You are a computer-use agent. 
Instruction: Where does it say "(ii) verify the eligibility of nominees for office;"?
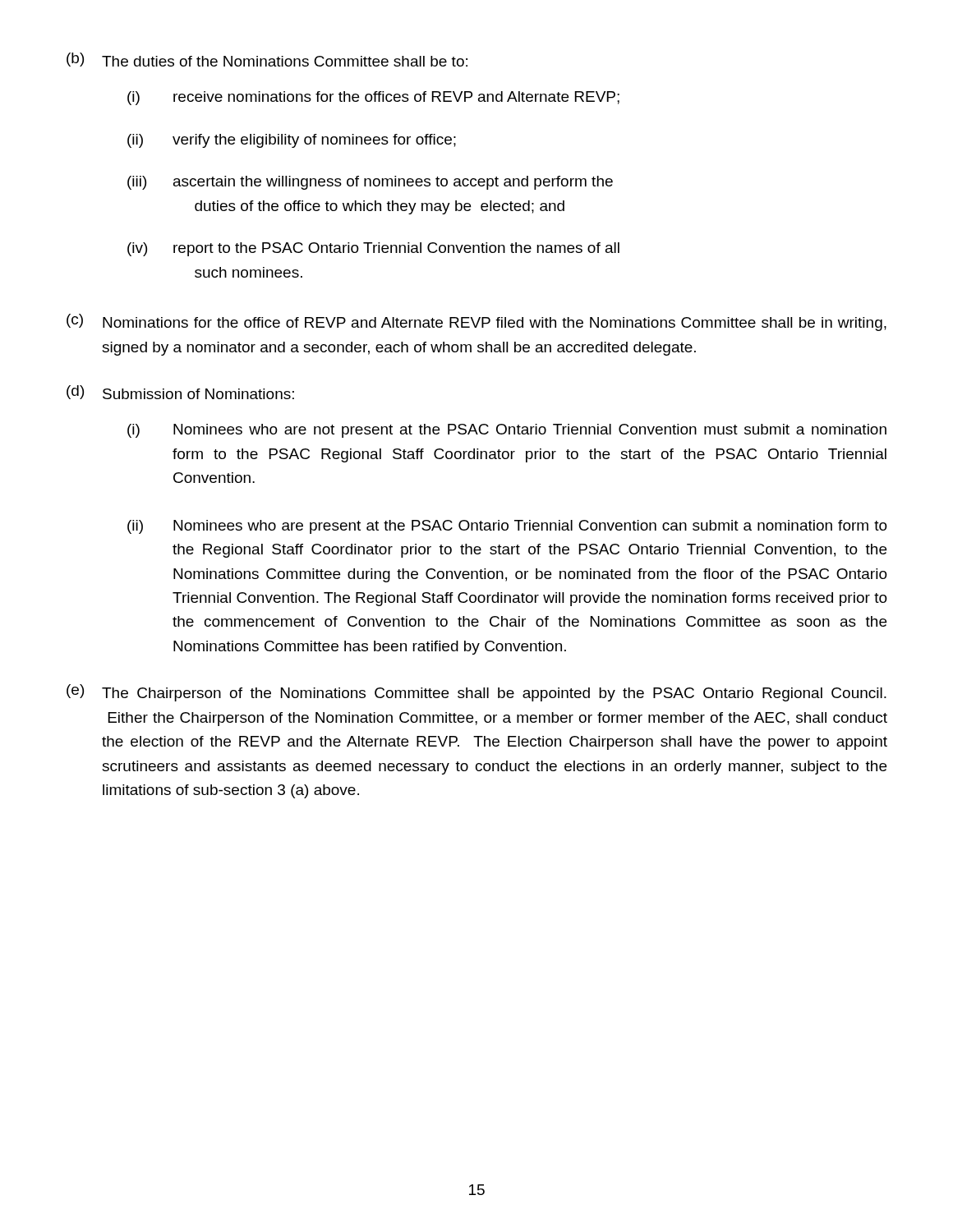(x=292, y=141)
